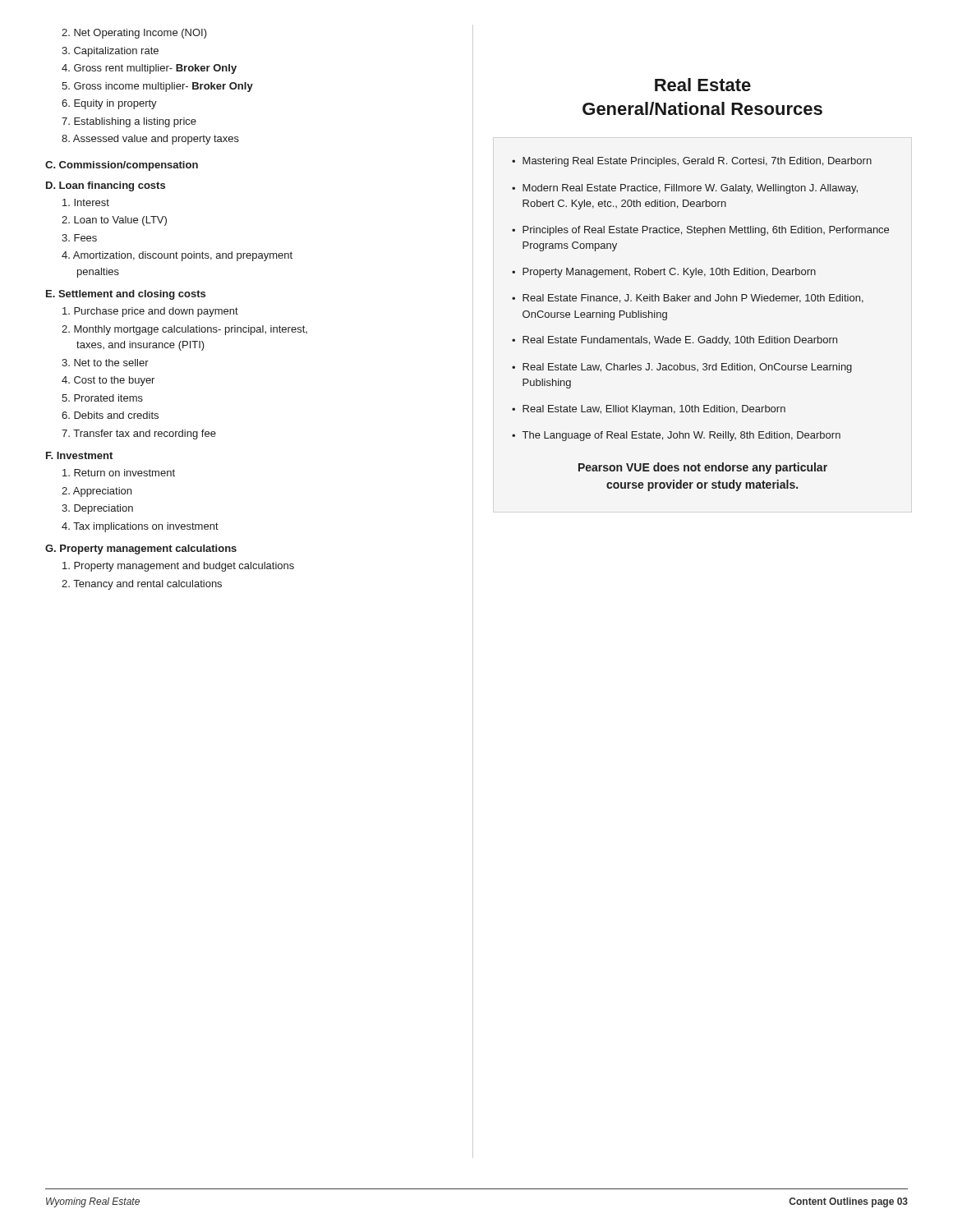Select the section header containing "F. Investment"
Image resolution: width=953 pixels, height=1232 pixels.
79,455
